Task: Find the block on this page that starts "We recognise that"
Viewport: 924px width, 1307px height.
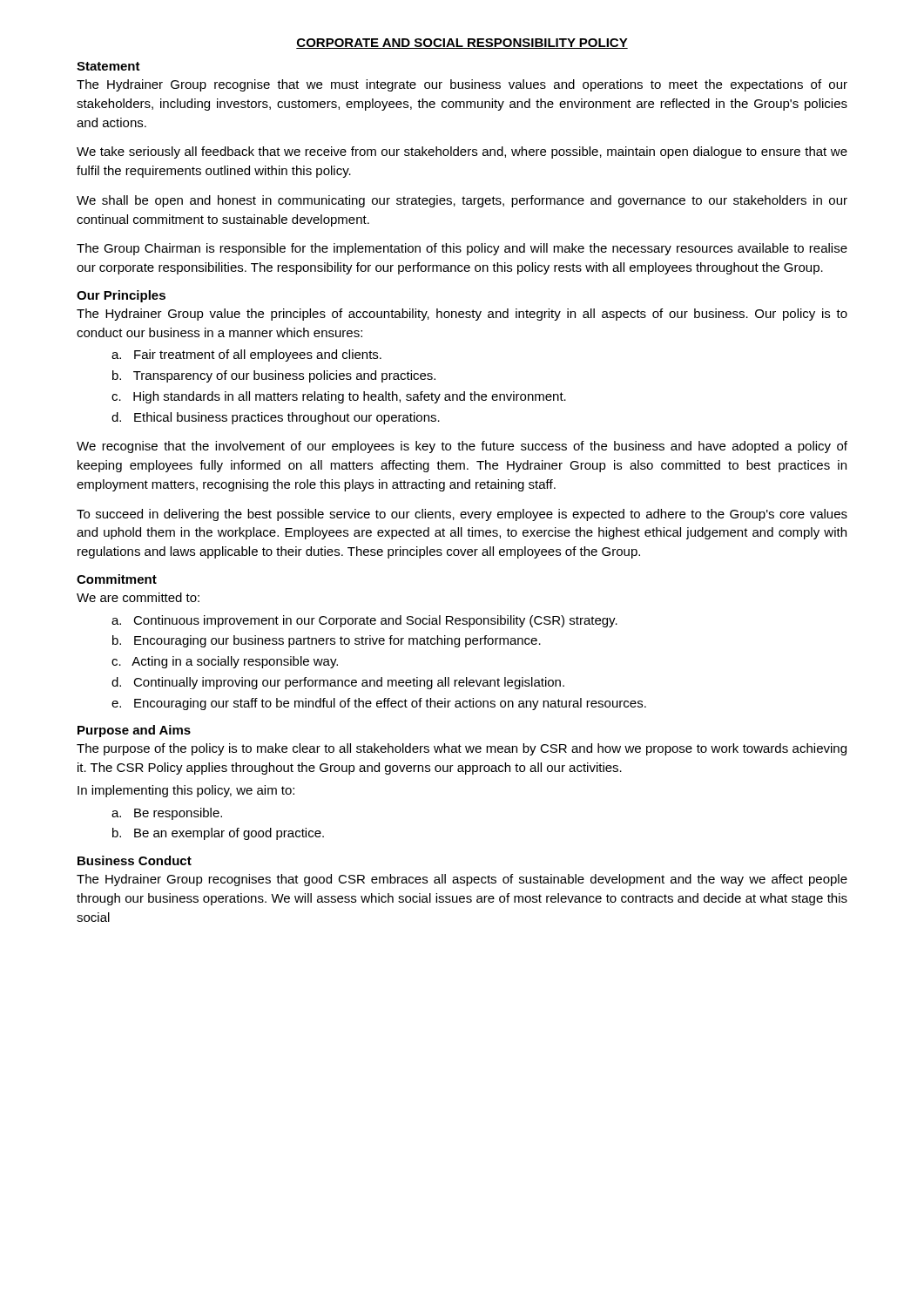Action: pyautogui.click(x=462, y=465)
